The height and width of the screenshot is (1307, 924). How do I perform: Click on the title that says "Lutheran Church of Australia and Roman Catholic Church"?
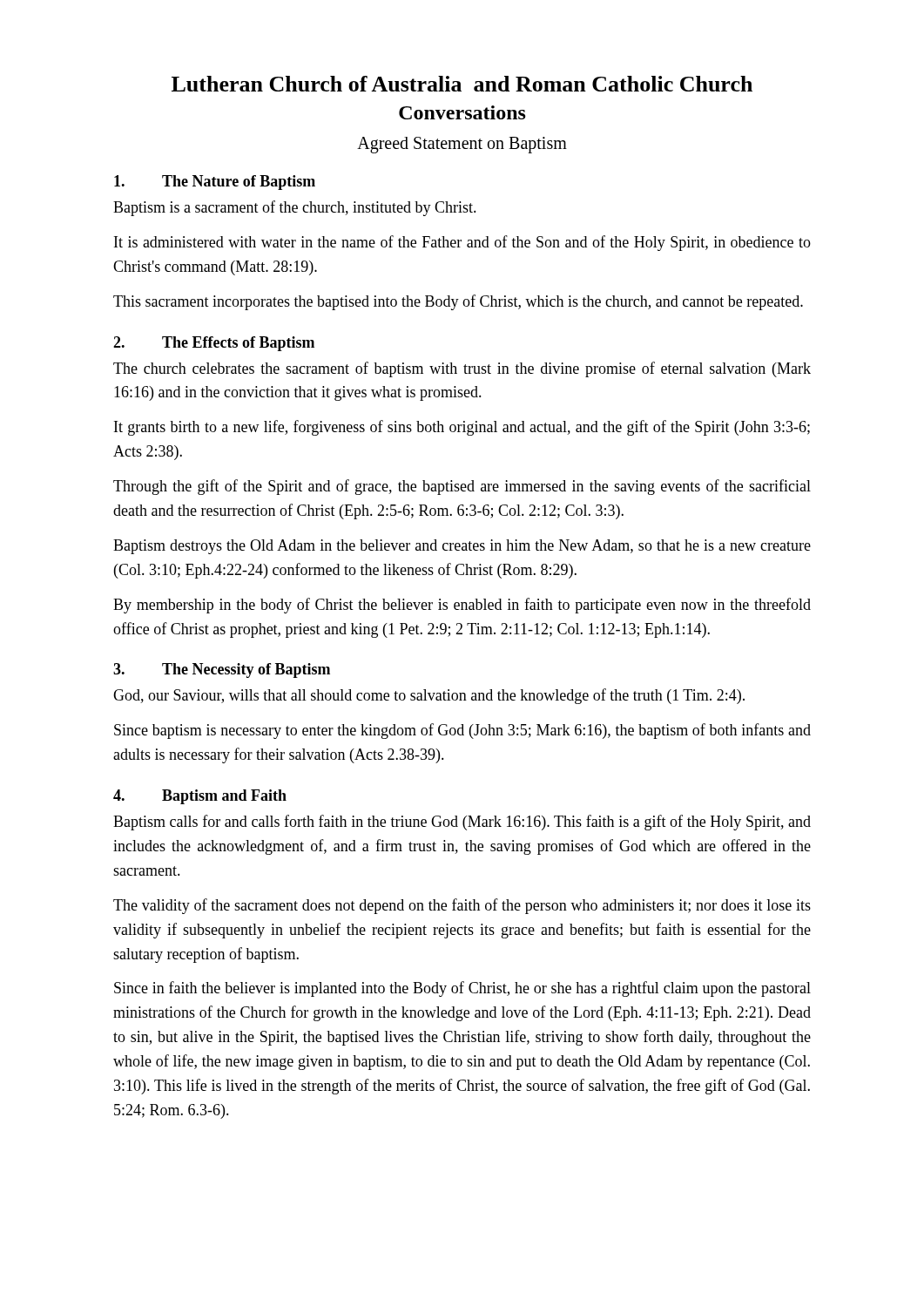coord(462,98)
